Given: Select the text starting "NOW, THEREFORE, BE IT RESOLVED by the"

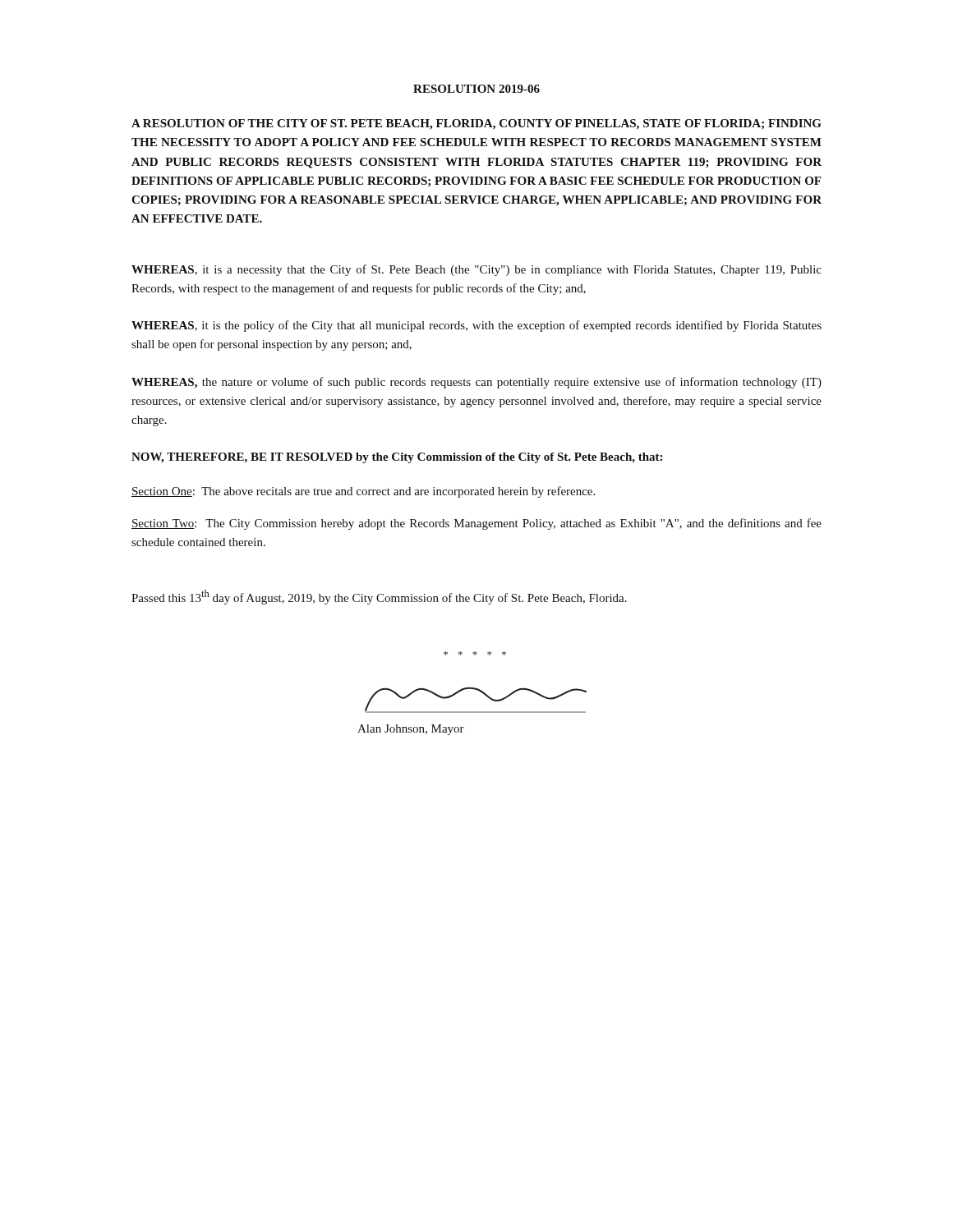Looking at the screenshot, I should click(x=397, y=457).
